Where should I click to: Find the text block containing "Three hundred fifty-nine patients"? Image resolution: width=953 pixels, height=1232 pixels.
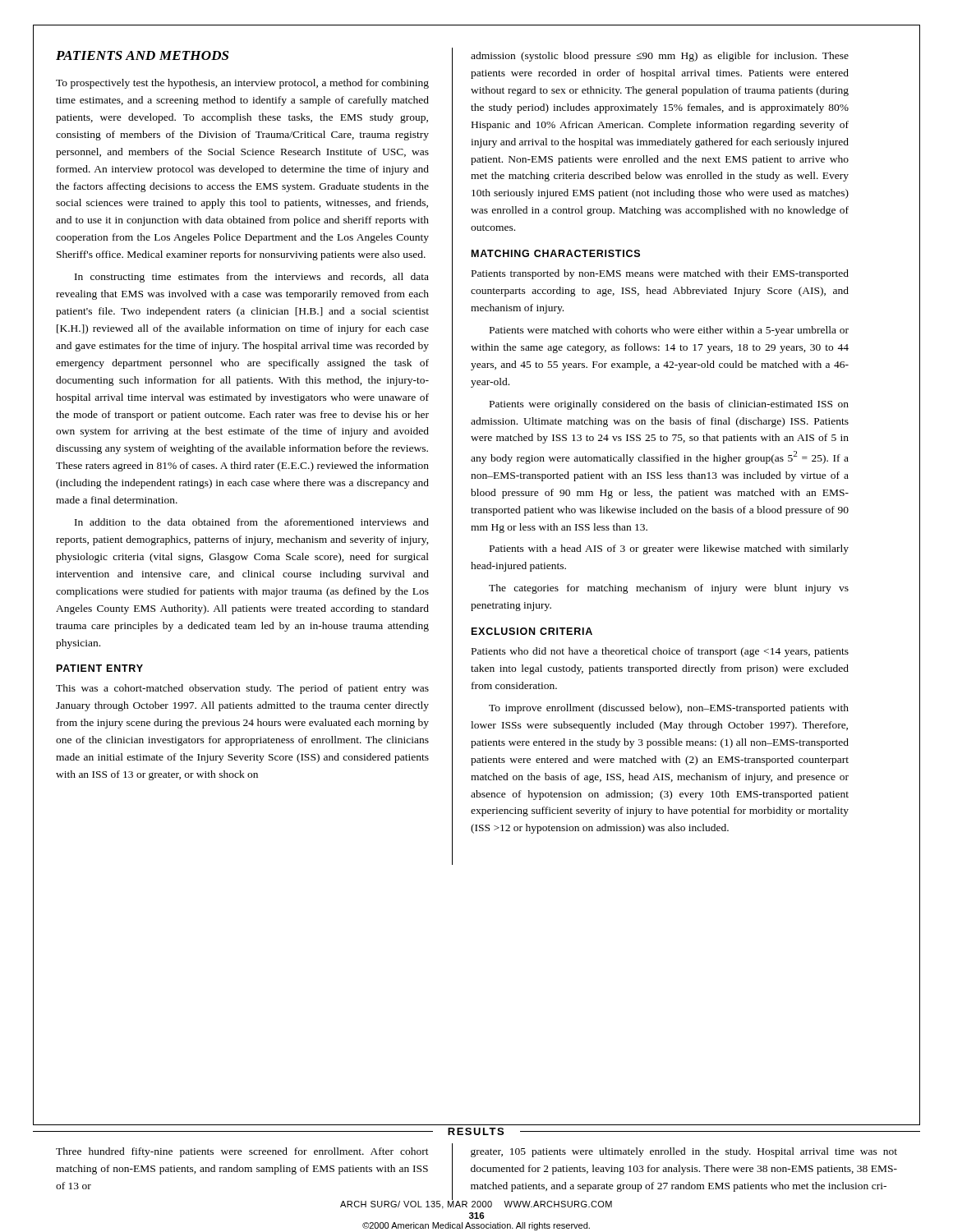click(242, 1169)
